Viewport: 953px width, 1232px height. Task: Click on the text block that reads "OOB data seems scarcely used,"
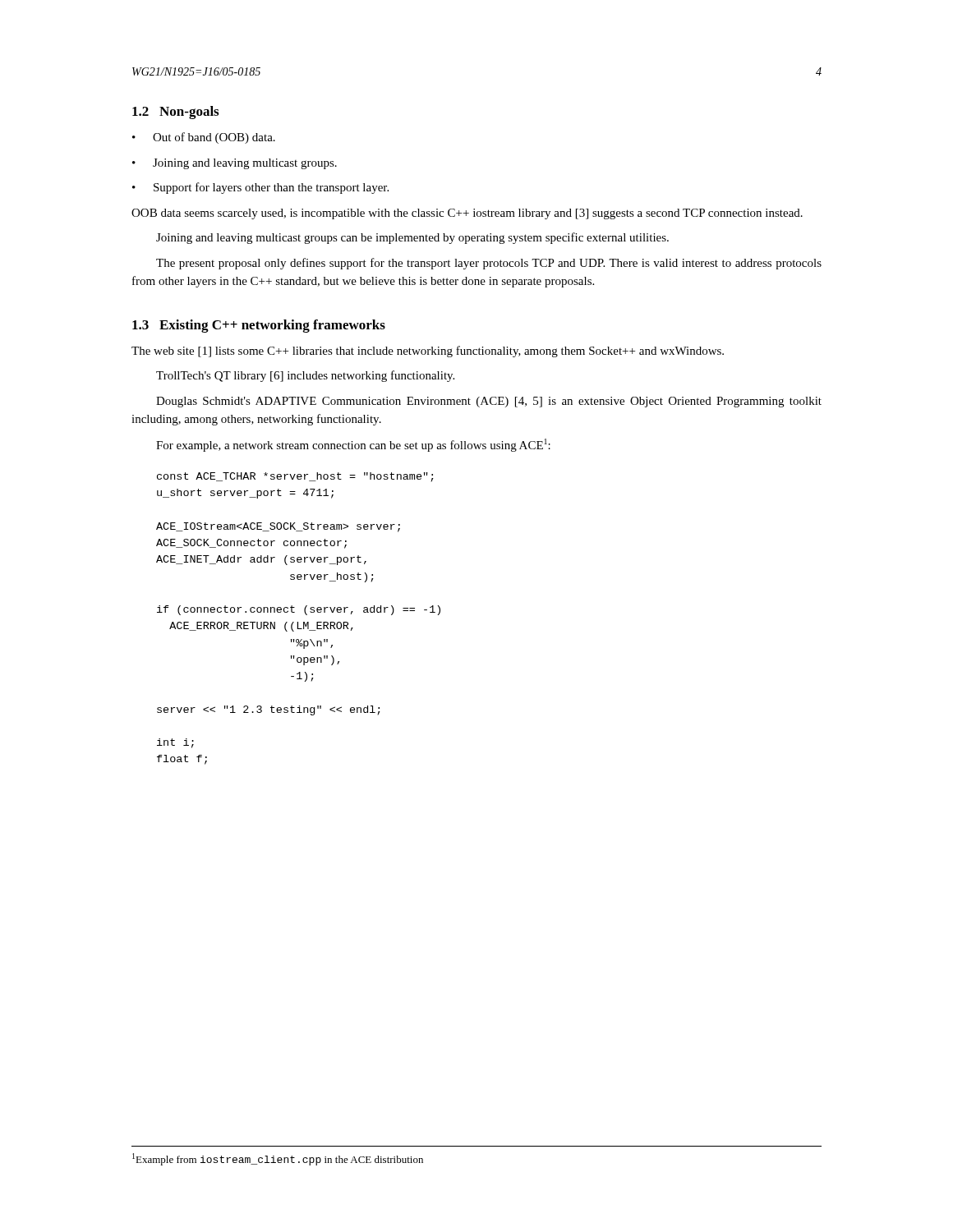[x=467, y=212]
